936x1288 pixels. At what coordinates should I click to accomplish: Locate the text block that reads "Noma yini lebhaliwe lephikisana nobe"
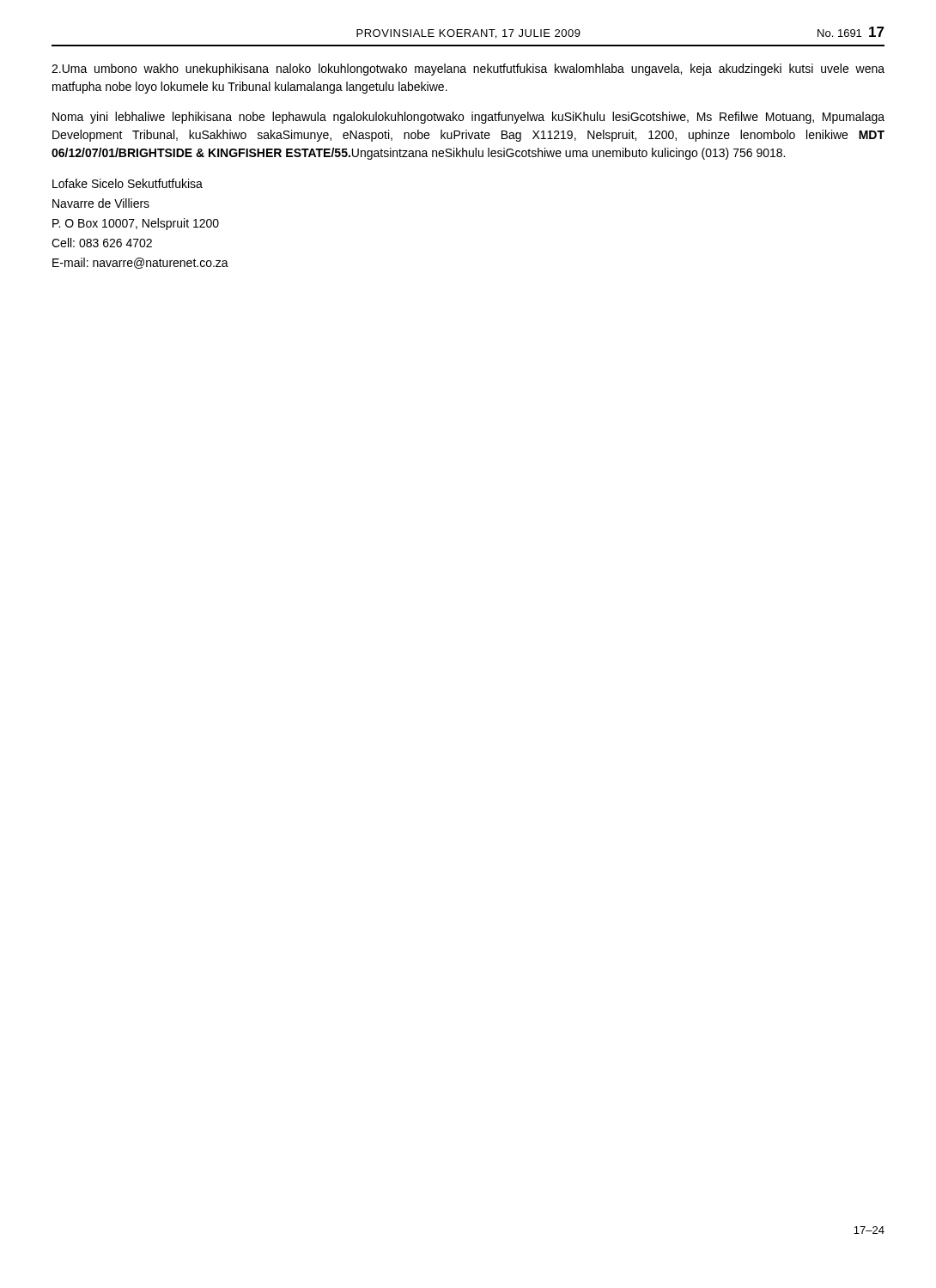coord(468,135)
